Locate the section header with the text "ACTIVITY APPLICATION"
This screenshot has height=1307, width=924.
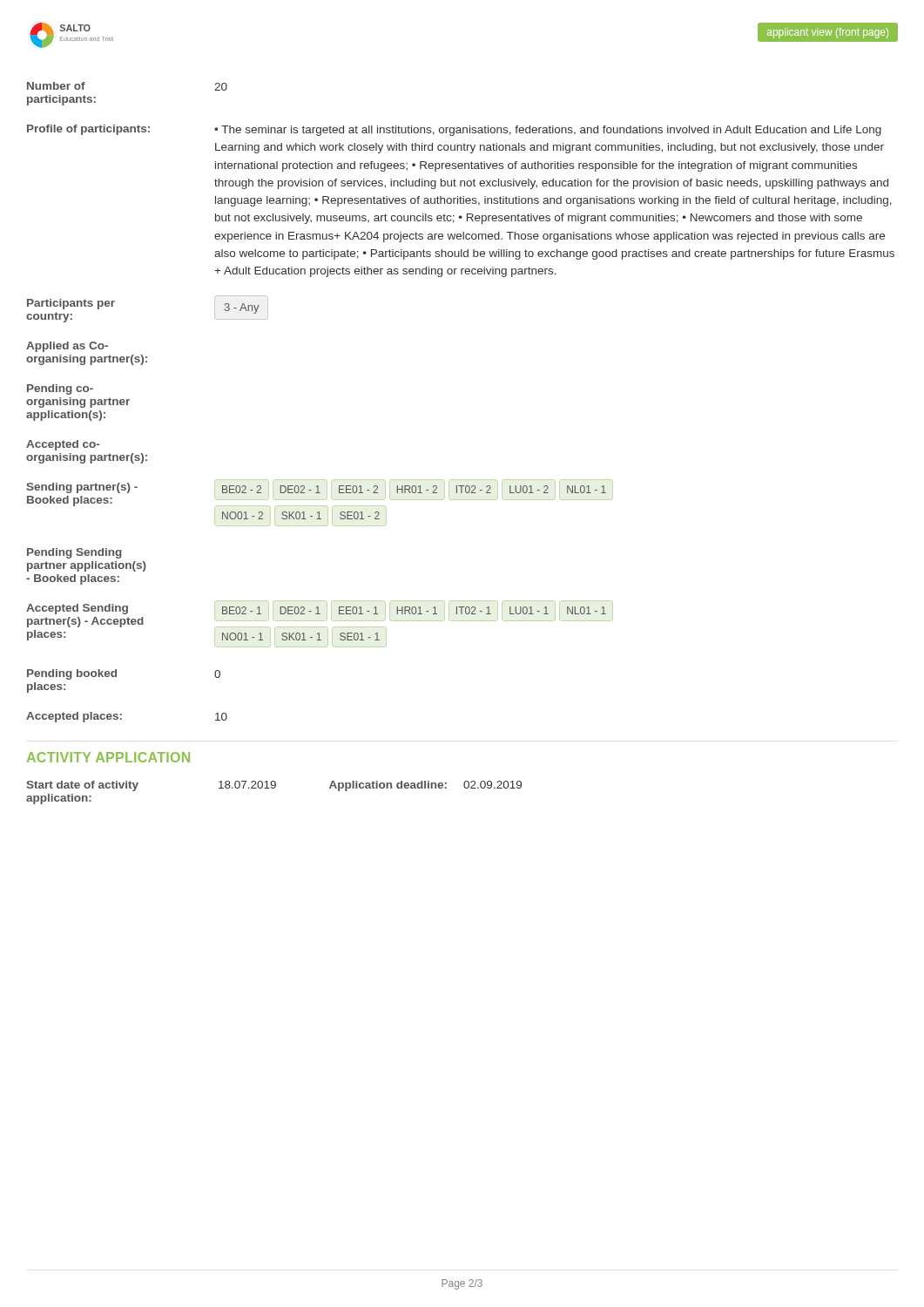coord(109,757)
